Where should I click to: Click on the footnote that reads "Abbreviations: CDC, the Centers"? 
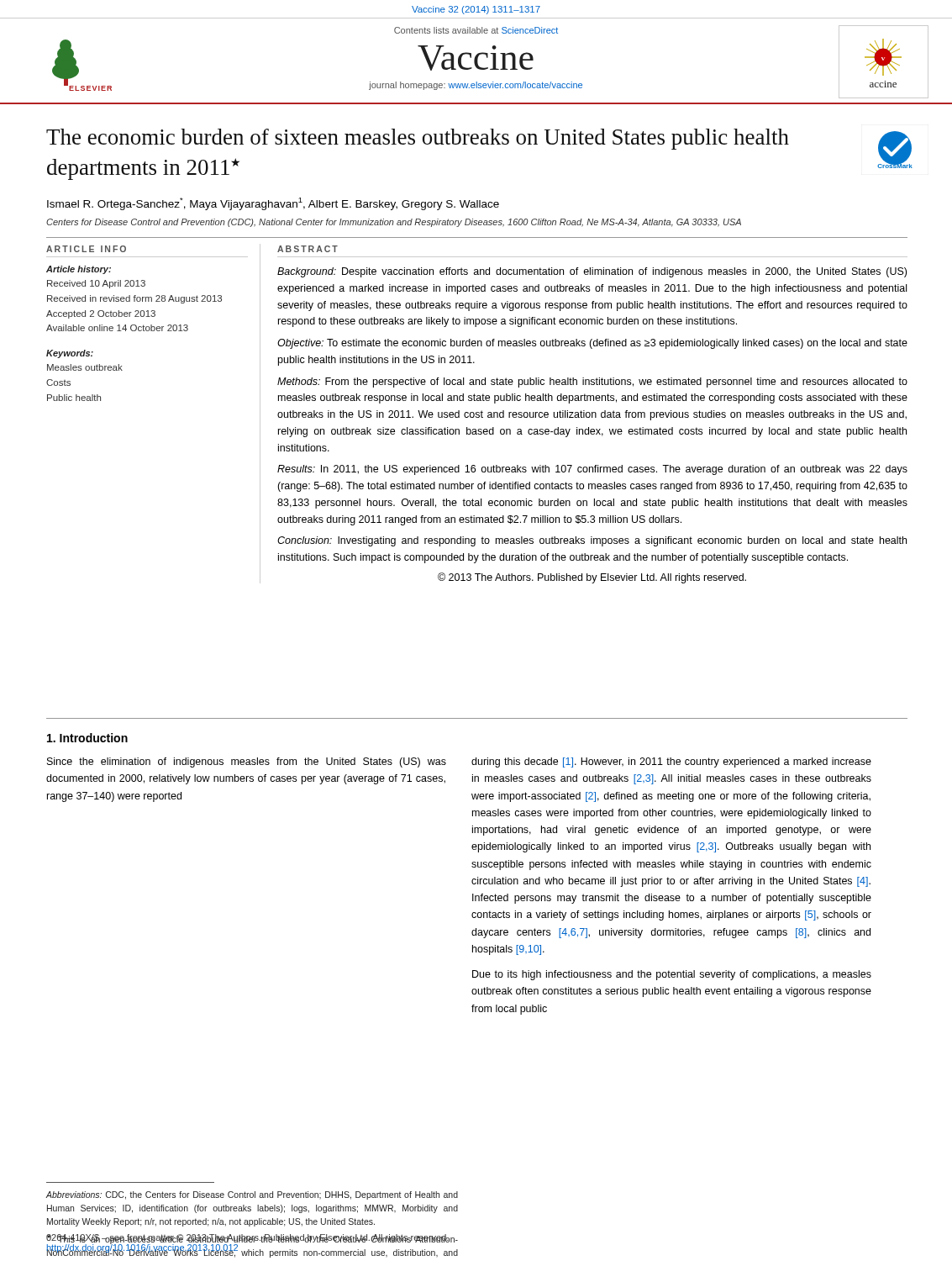point(252,1208)
